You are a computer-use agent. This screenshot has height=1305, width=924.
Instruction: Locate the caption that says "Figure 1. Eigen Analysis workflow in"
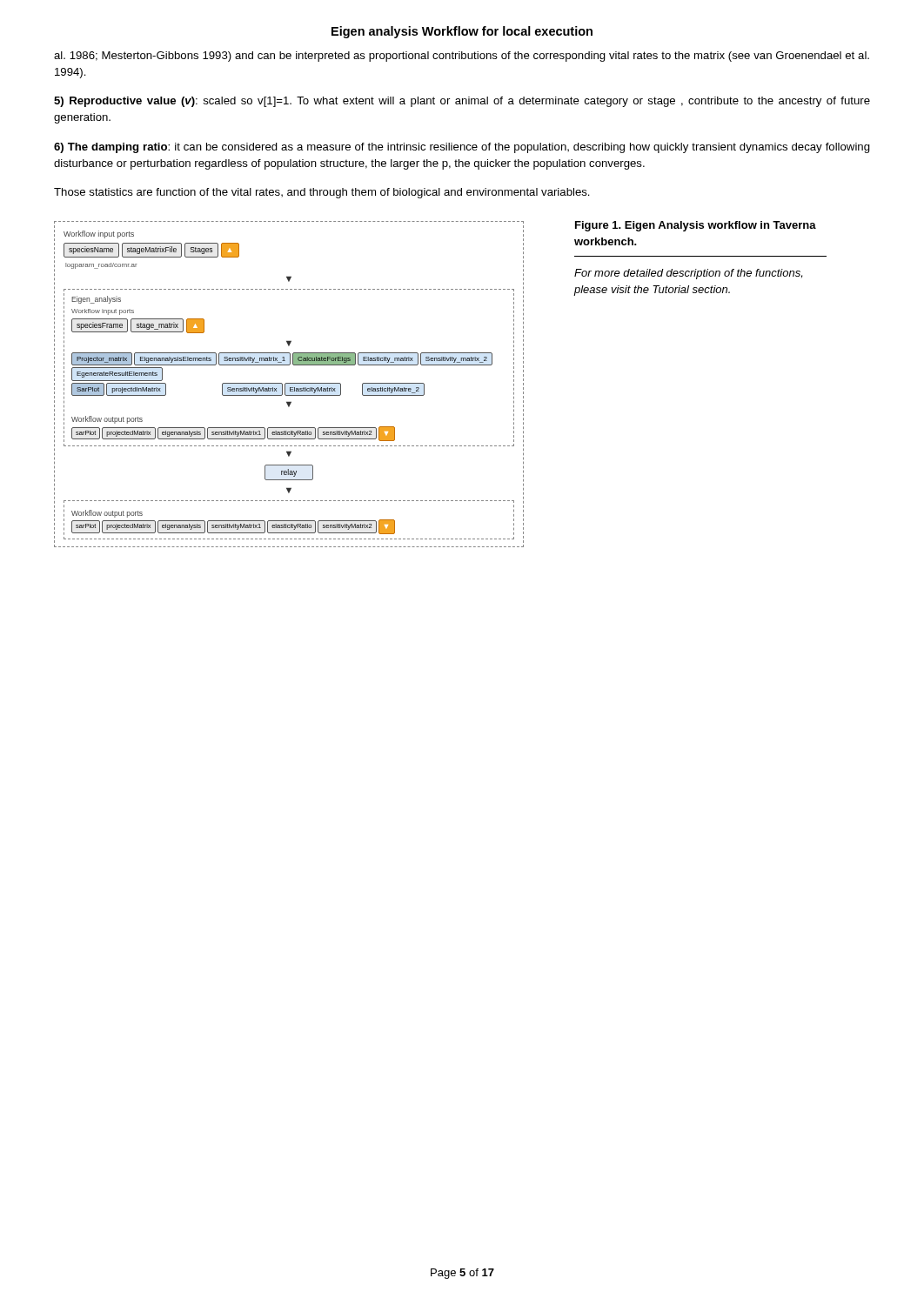tap(695, 233)
